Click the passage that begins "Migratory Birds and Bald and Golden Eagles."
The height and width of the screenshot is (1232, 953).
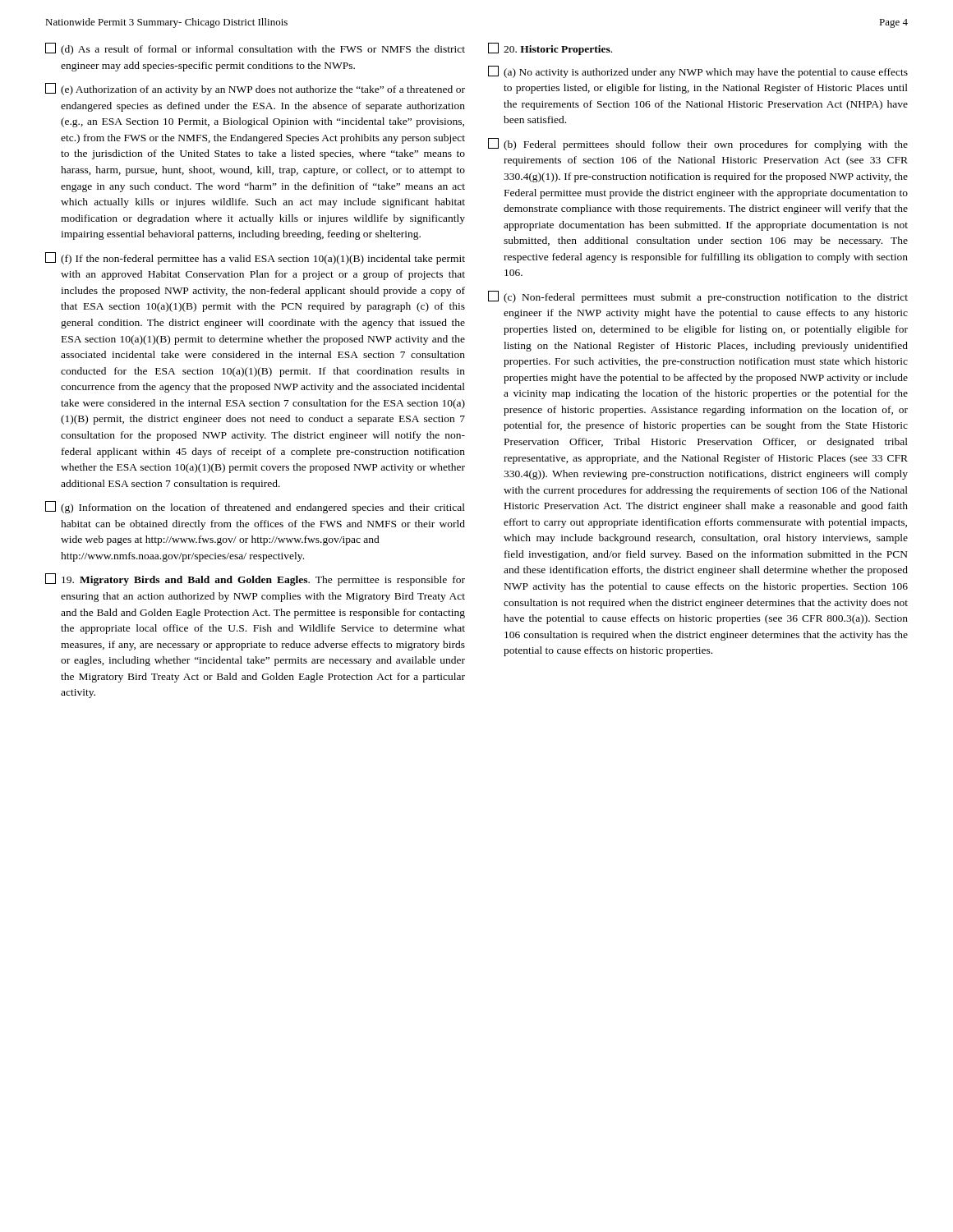tap(255, 636)
